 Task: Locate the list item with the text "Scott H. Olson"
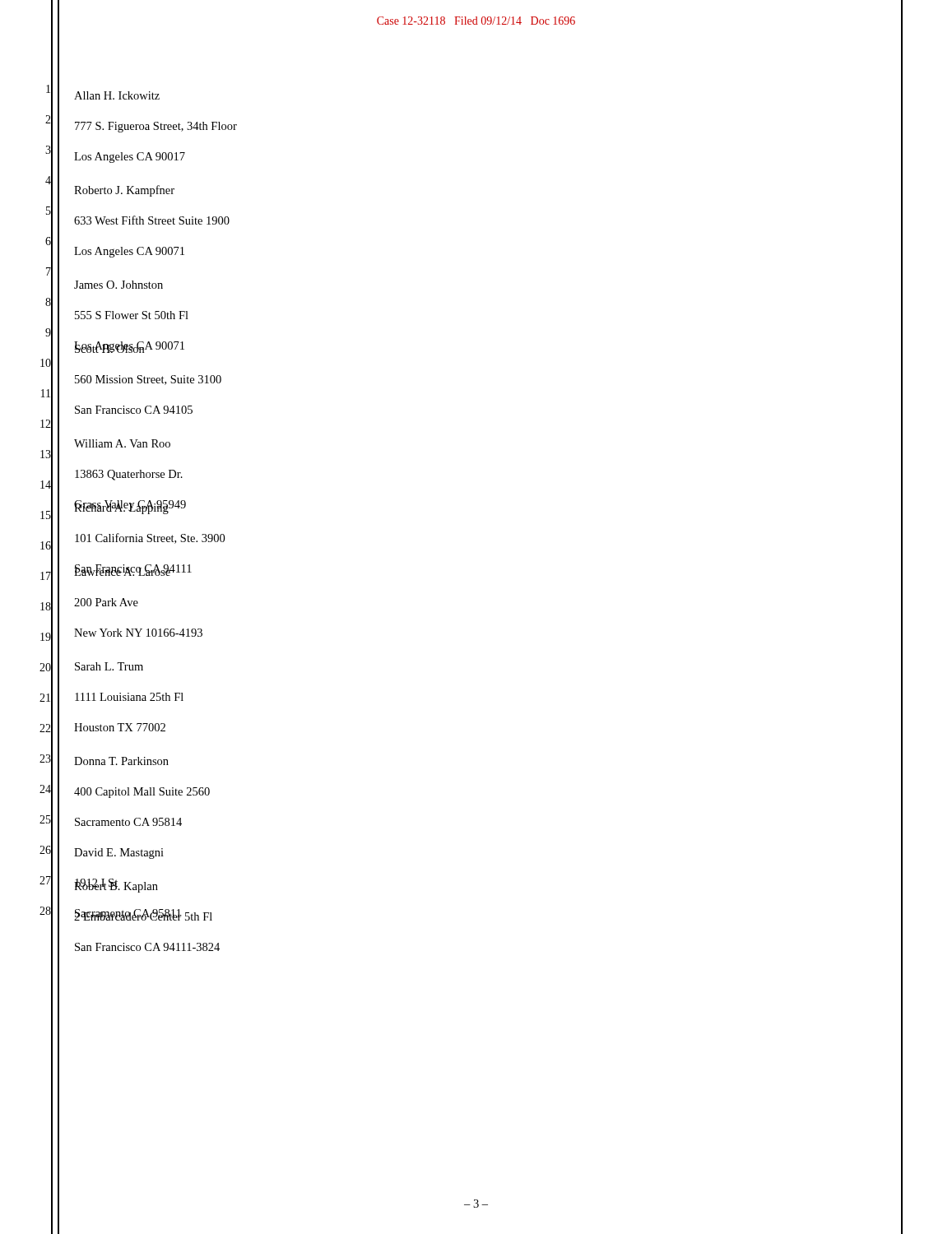148,369
